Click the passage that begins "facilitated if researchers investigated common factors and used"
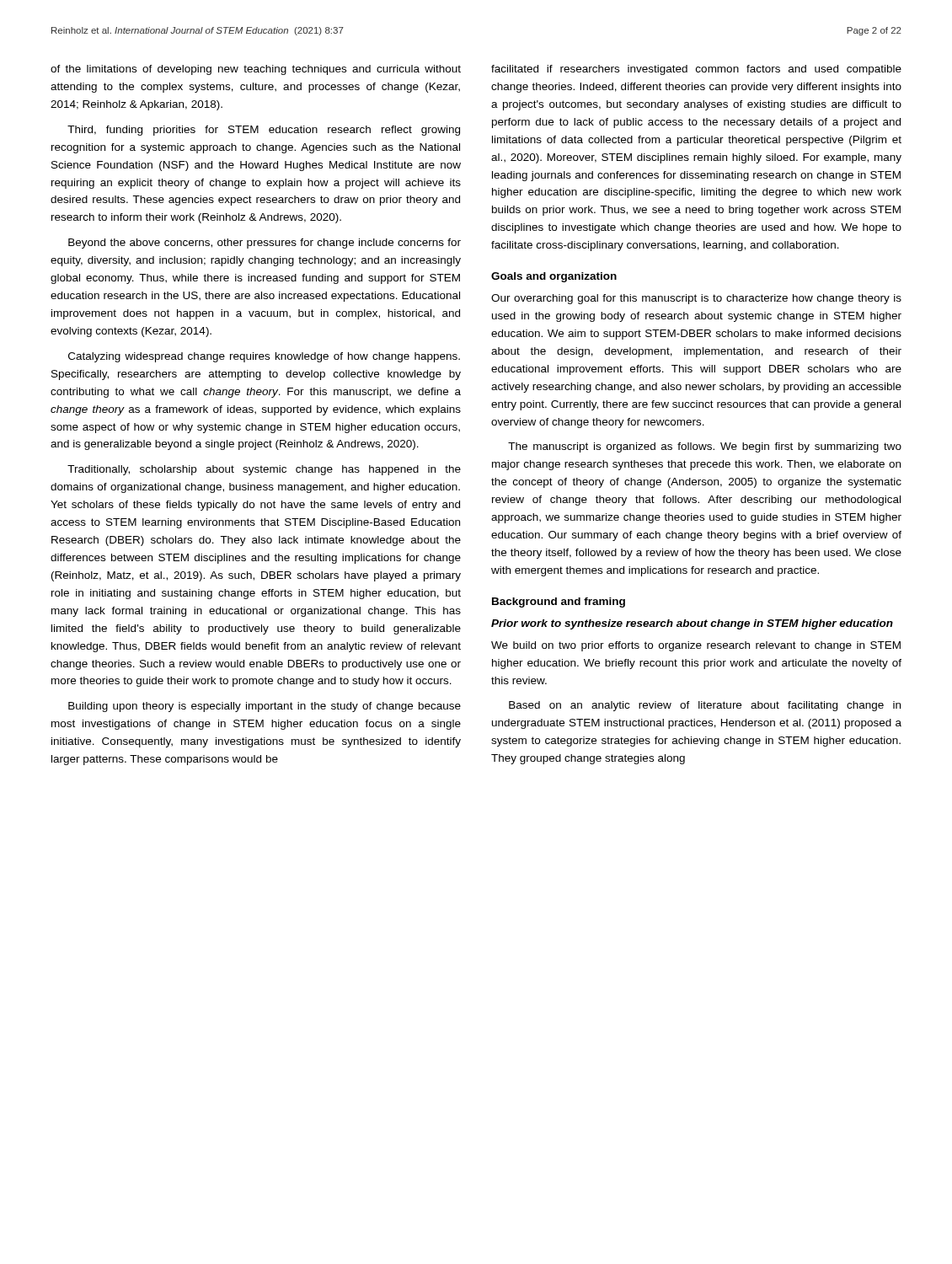 (x=696, y=158)
